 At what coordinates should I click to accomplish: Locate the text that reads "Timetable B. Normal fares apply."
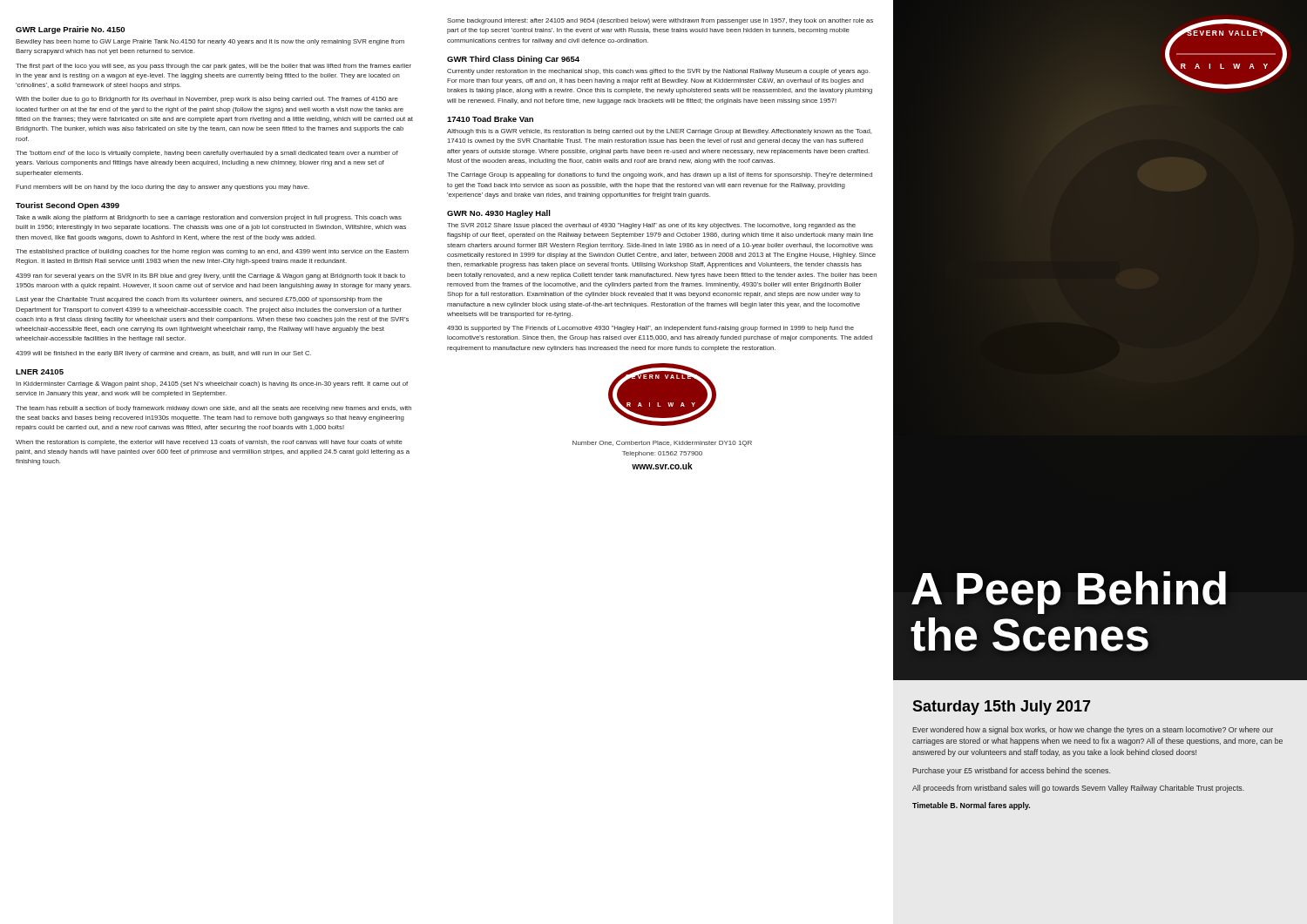click(x=971, y=805)
